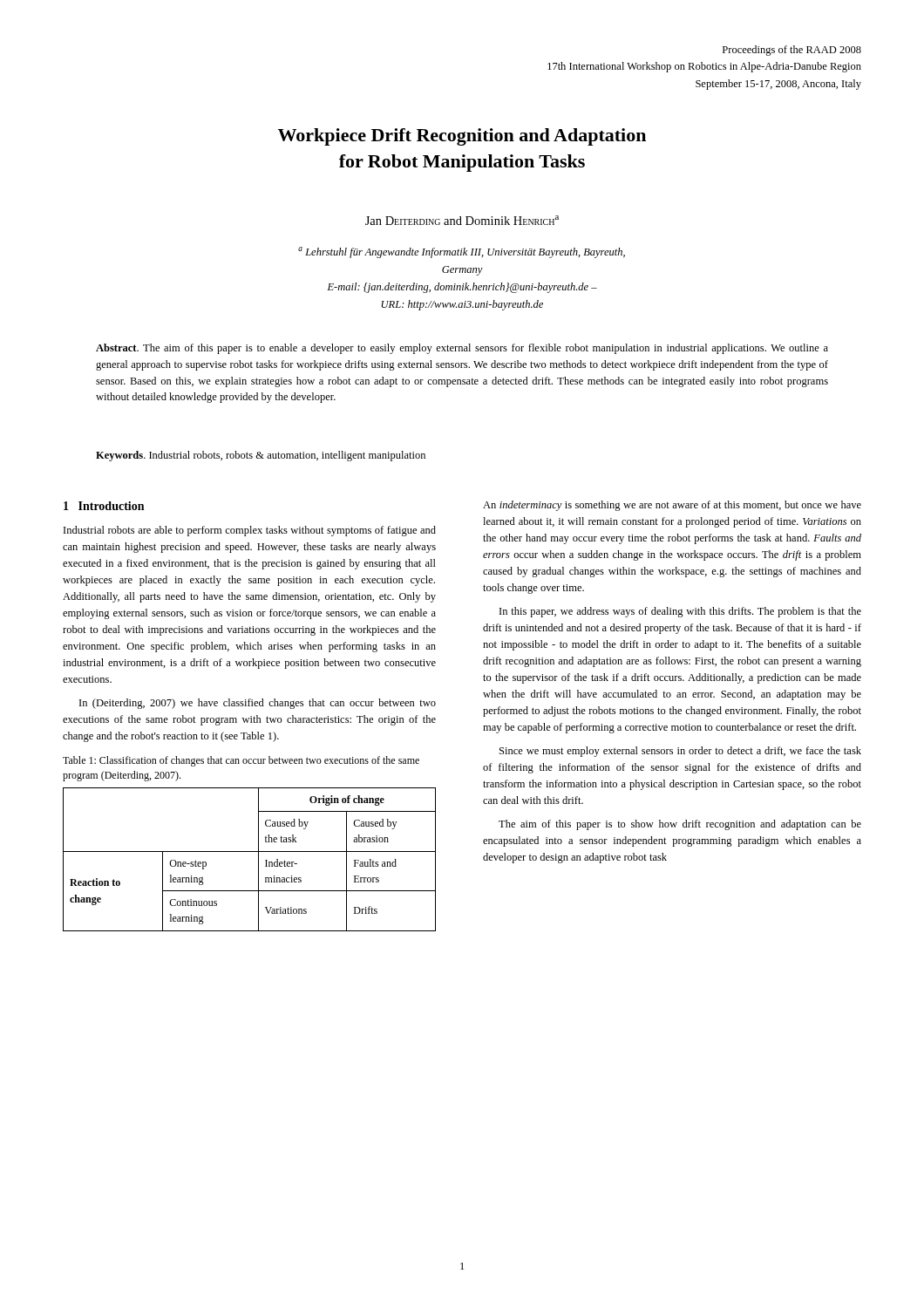Image resolution: width=924 pixels, height=1308 pixels.
Task: Click on the passage starting "Keywords. Industrial robots, robots &"
Action: [261, 456]
